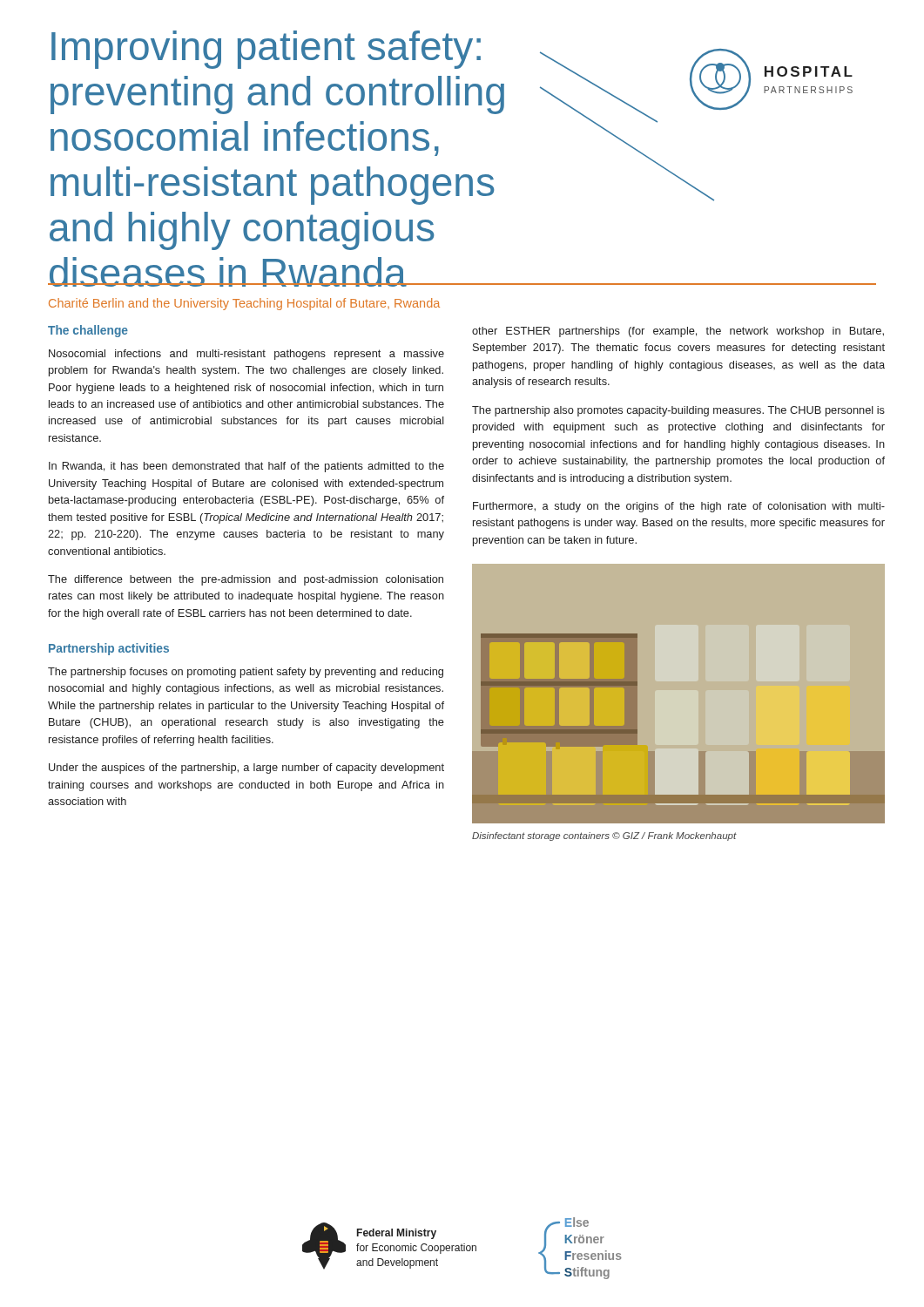Navigate to the text starting "Furthermore, a study on the"
The width and height of the screenshot is (924, 1307).
coord(678,523)
